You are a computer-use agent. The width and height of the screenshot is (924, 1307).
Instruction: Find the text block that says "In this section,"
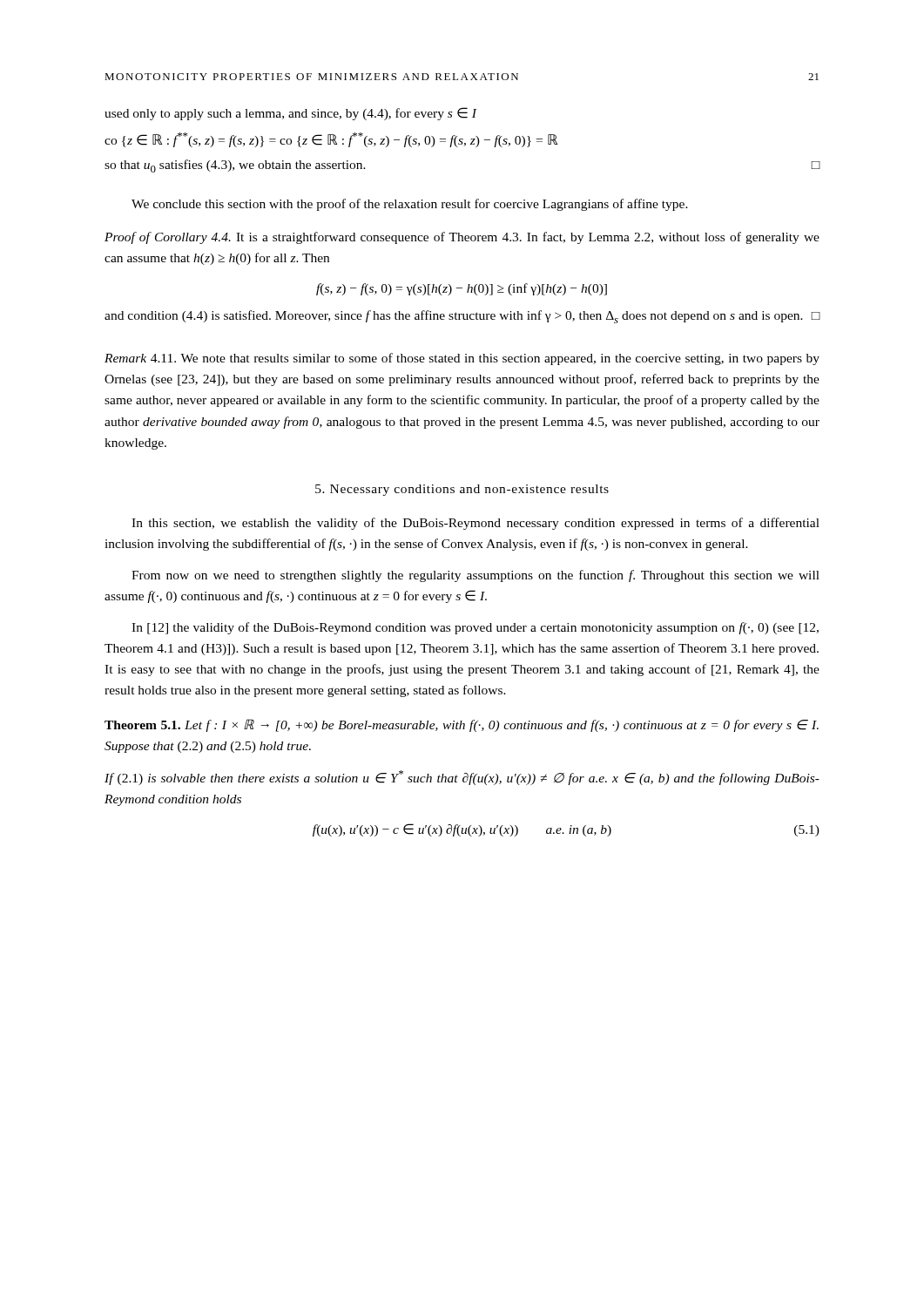(462, 533)
